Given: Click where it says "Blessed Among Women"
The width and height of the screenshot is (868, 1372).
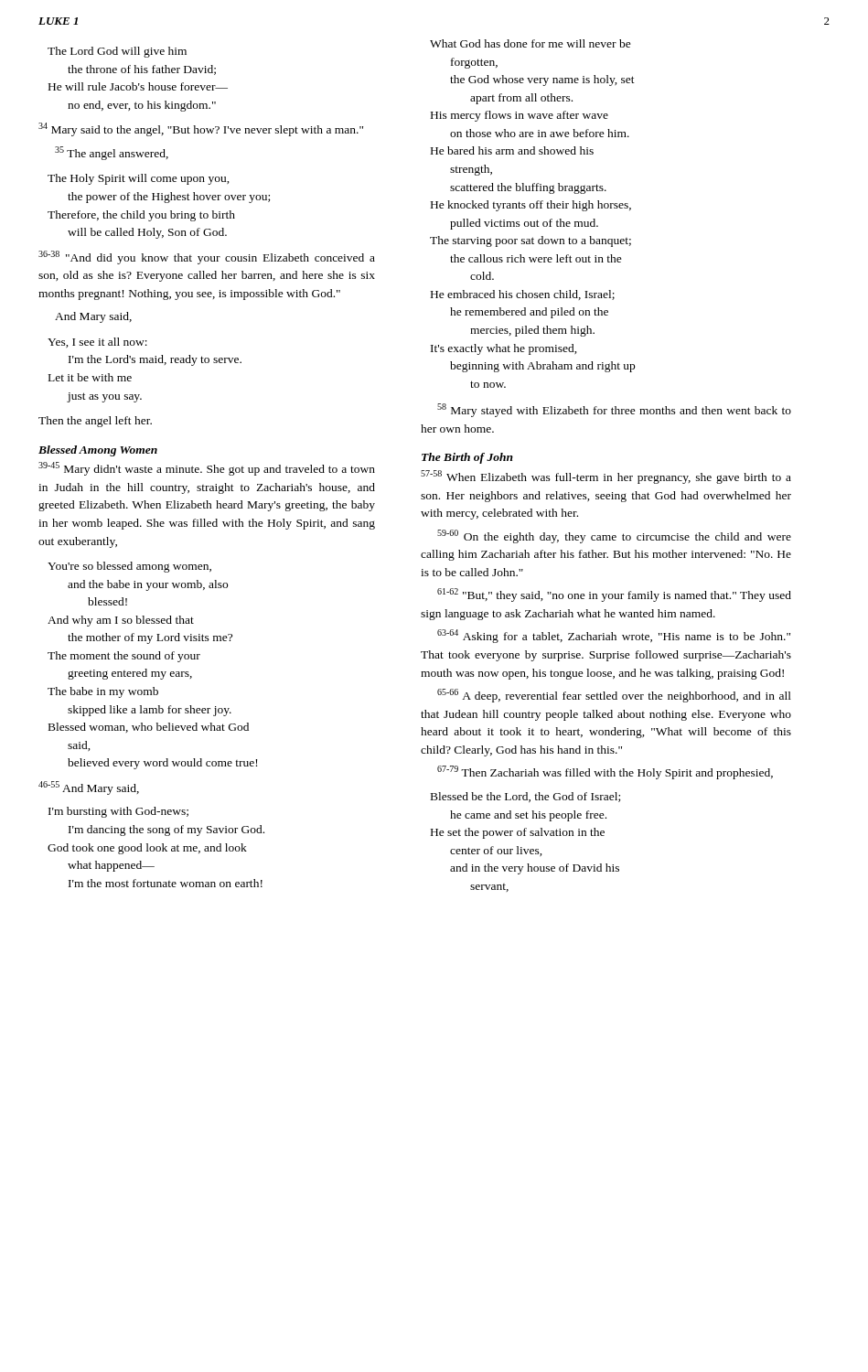Looking at the screenshot, I should (x=98, y=449).
